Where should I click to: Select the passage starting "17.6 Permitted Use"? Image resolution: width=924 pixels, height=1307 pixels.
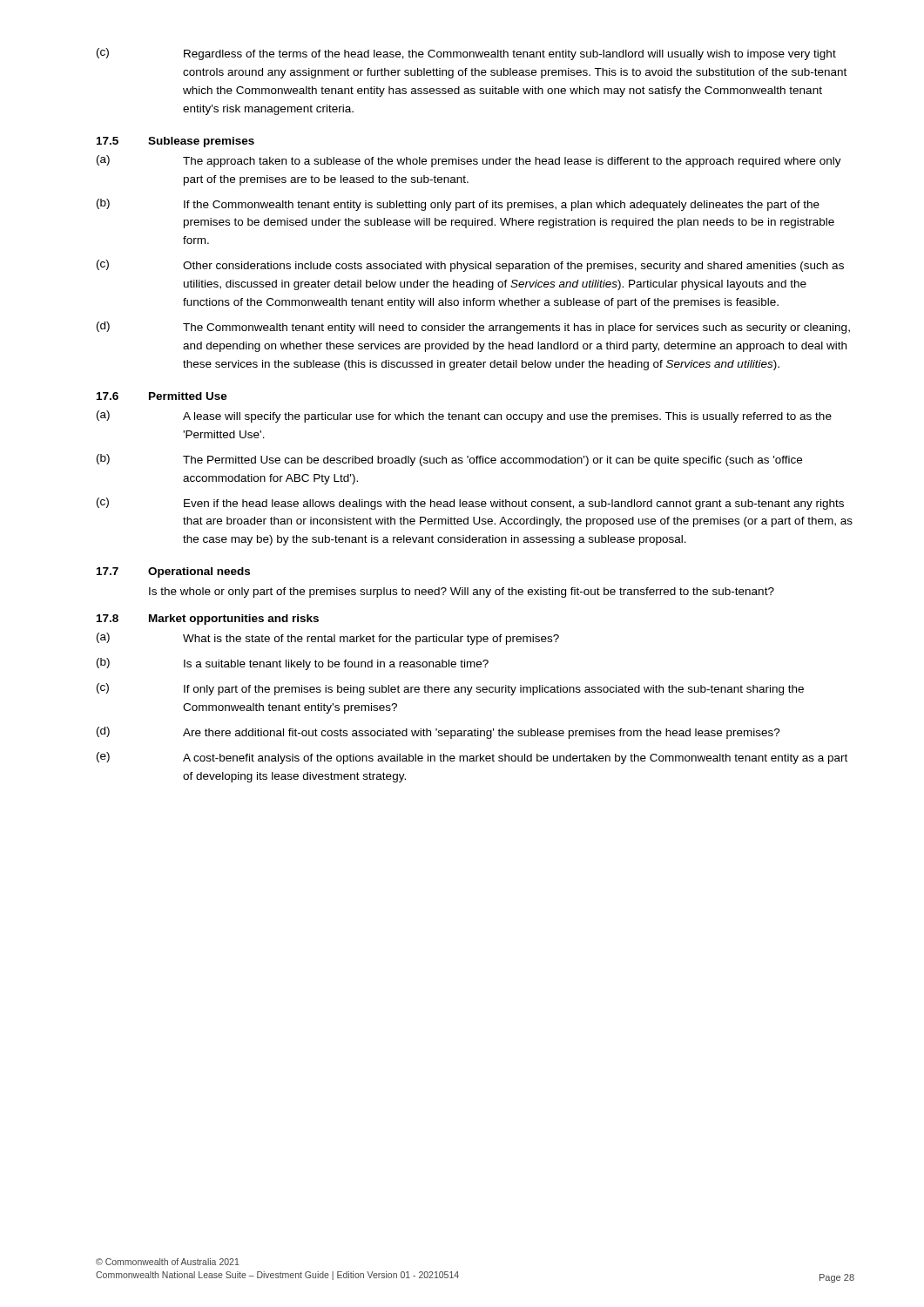pos(161,396)
